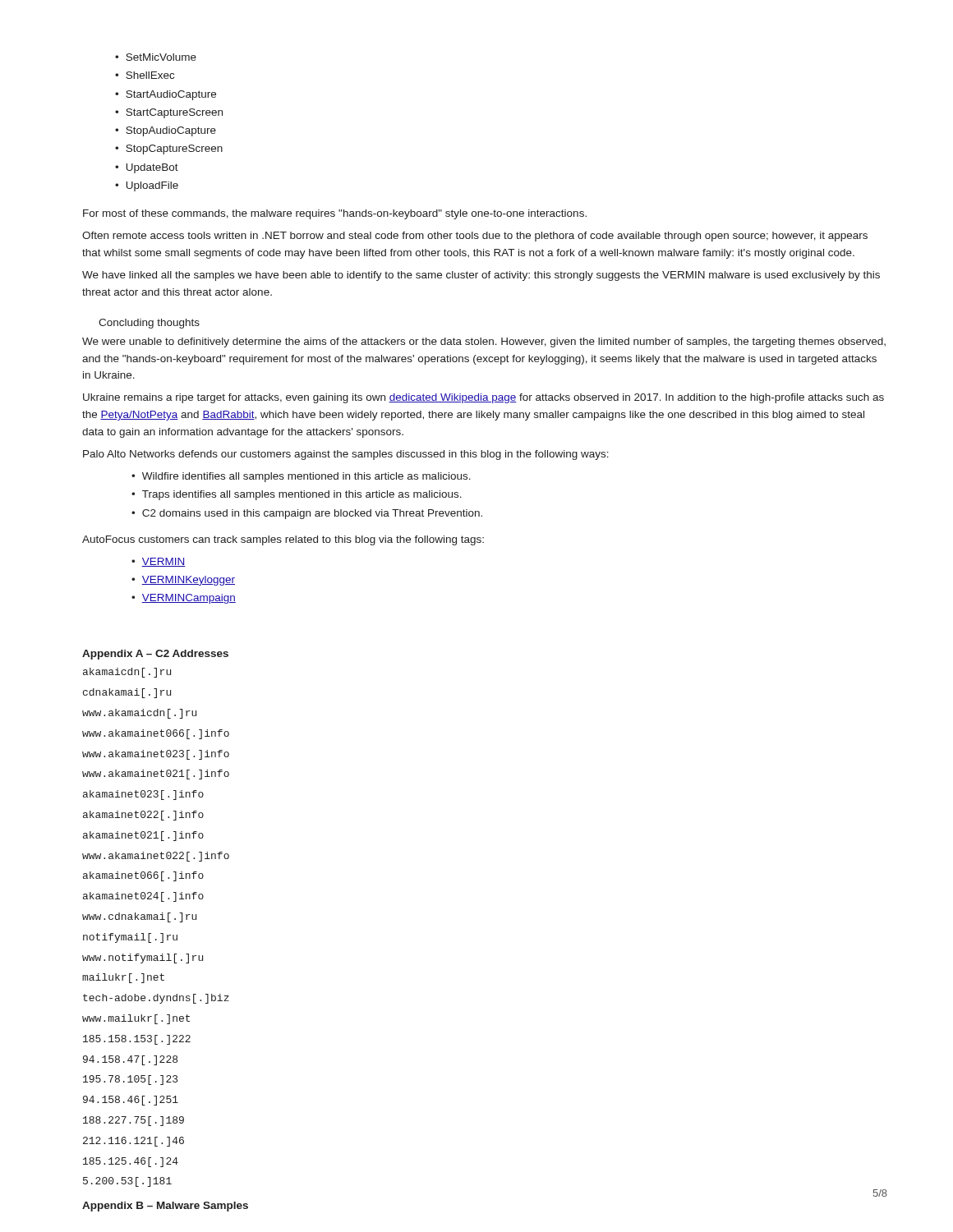Locate the block starting "Palo Alto Networks defends our customers against"
Image resolution: width=953 pixels, height=1232 pixels.
point(485,455)
